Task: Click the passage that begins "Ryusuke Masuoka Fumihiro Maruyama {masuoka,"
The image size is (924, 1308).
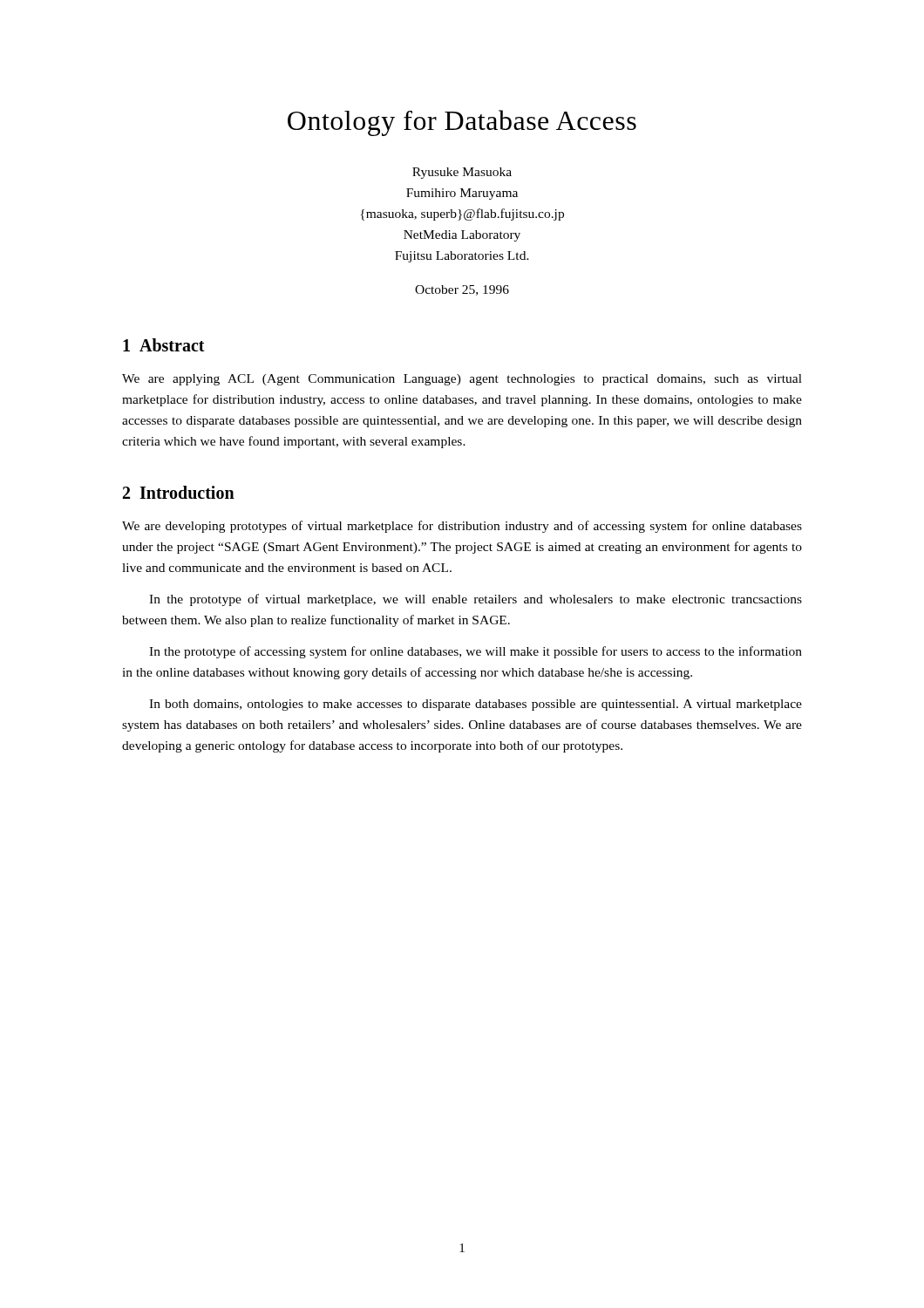Action: [x=462, y=213]
